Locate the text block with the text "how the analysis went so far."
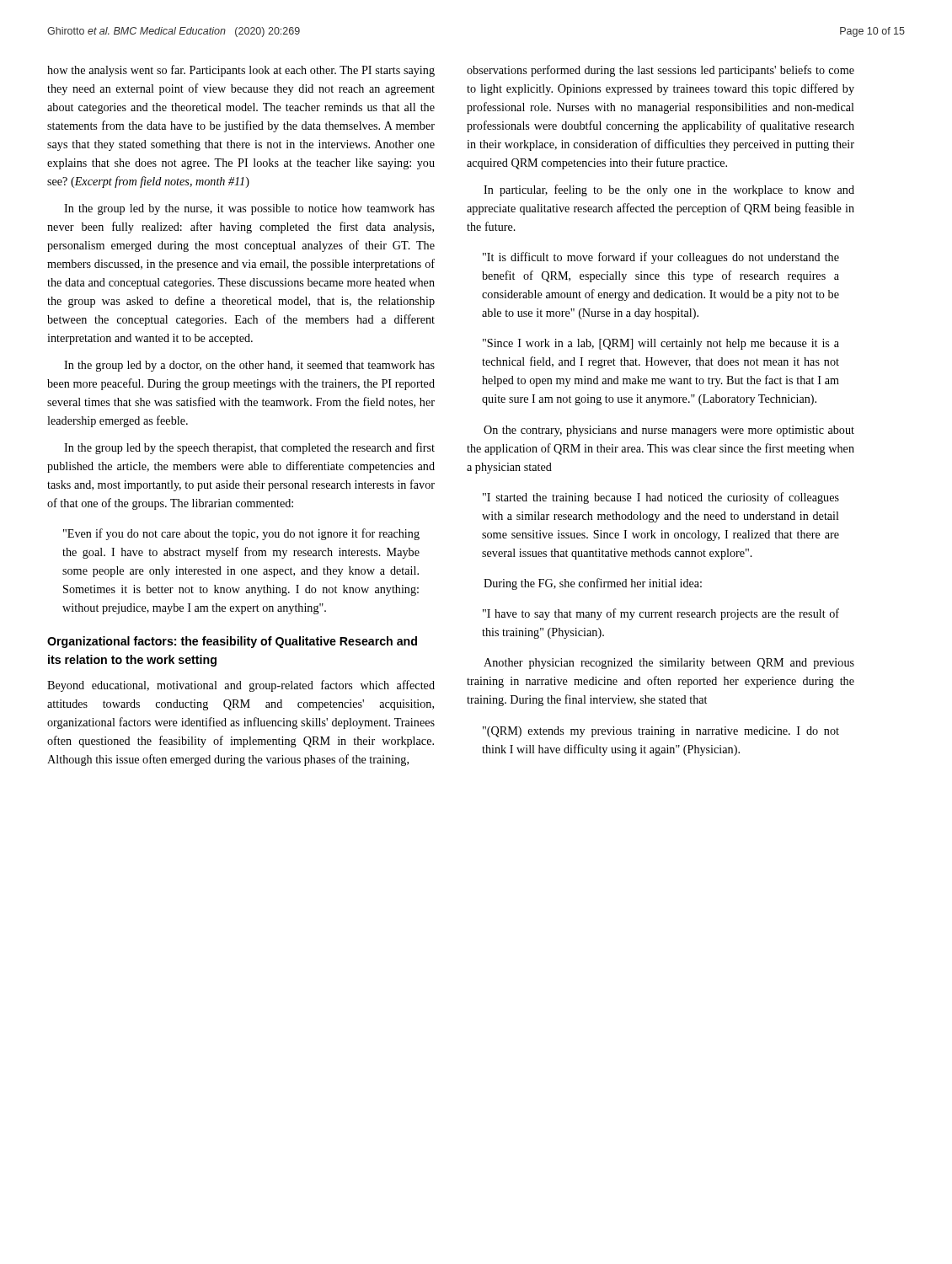This screenshot has height=1264, width=952. tap(241, 126)
